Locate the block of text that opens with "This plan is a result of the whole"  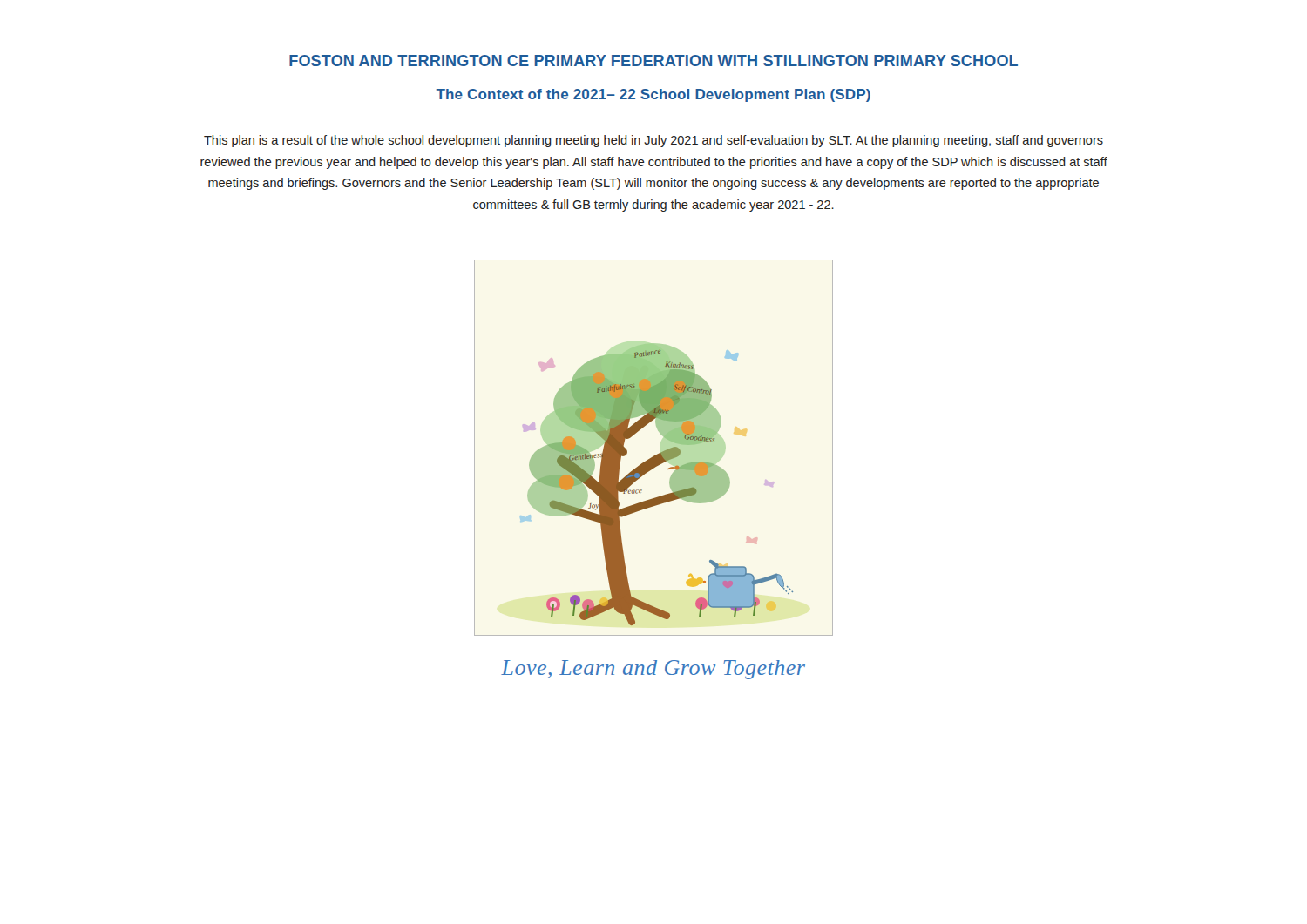click(x=654, y=172)
